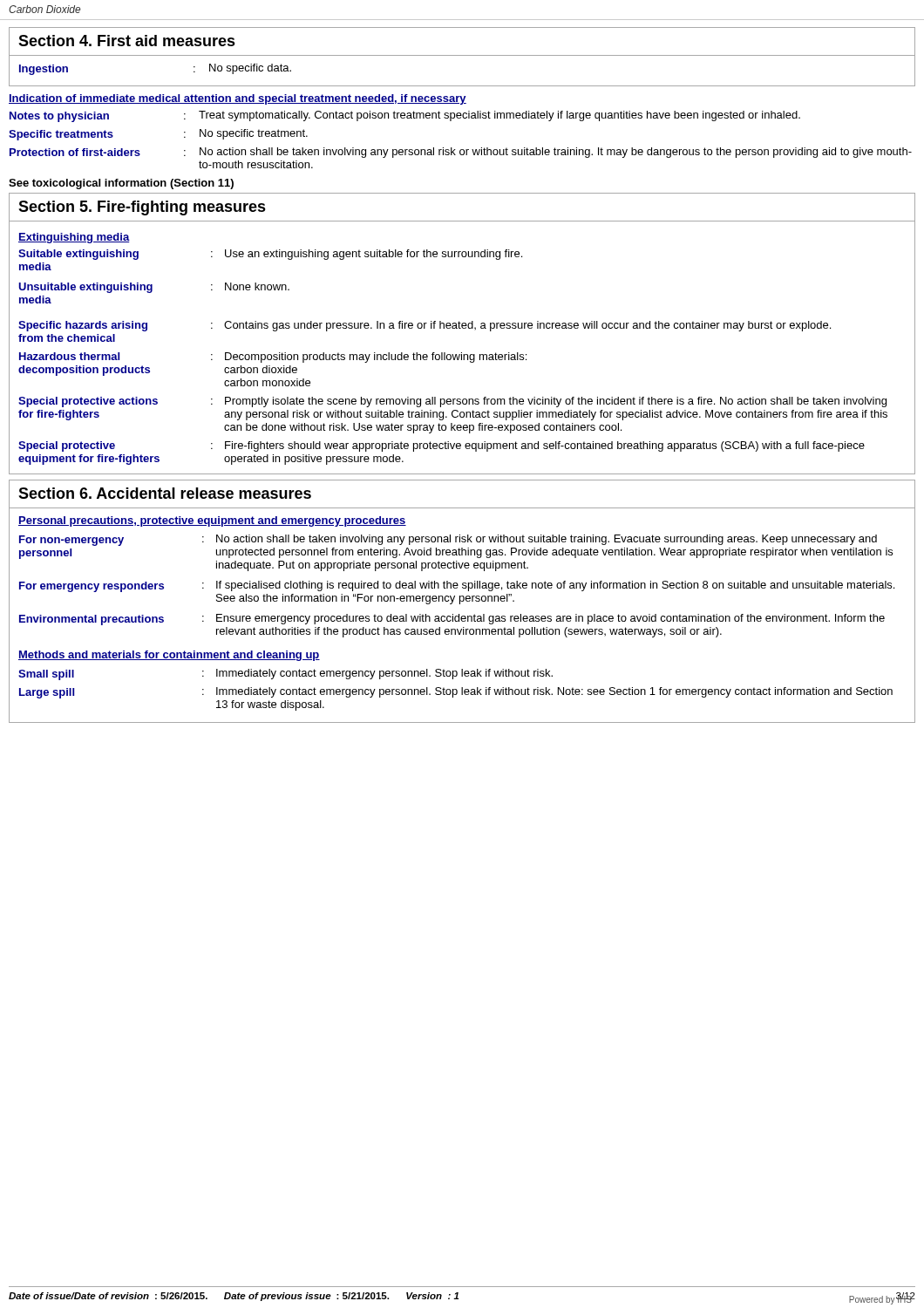Viewport: 924px width, 1308px height.
Task: Navigate to the passage starting "Specific treatments : No specific"
Action: pos(48,135)
